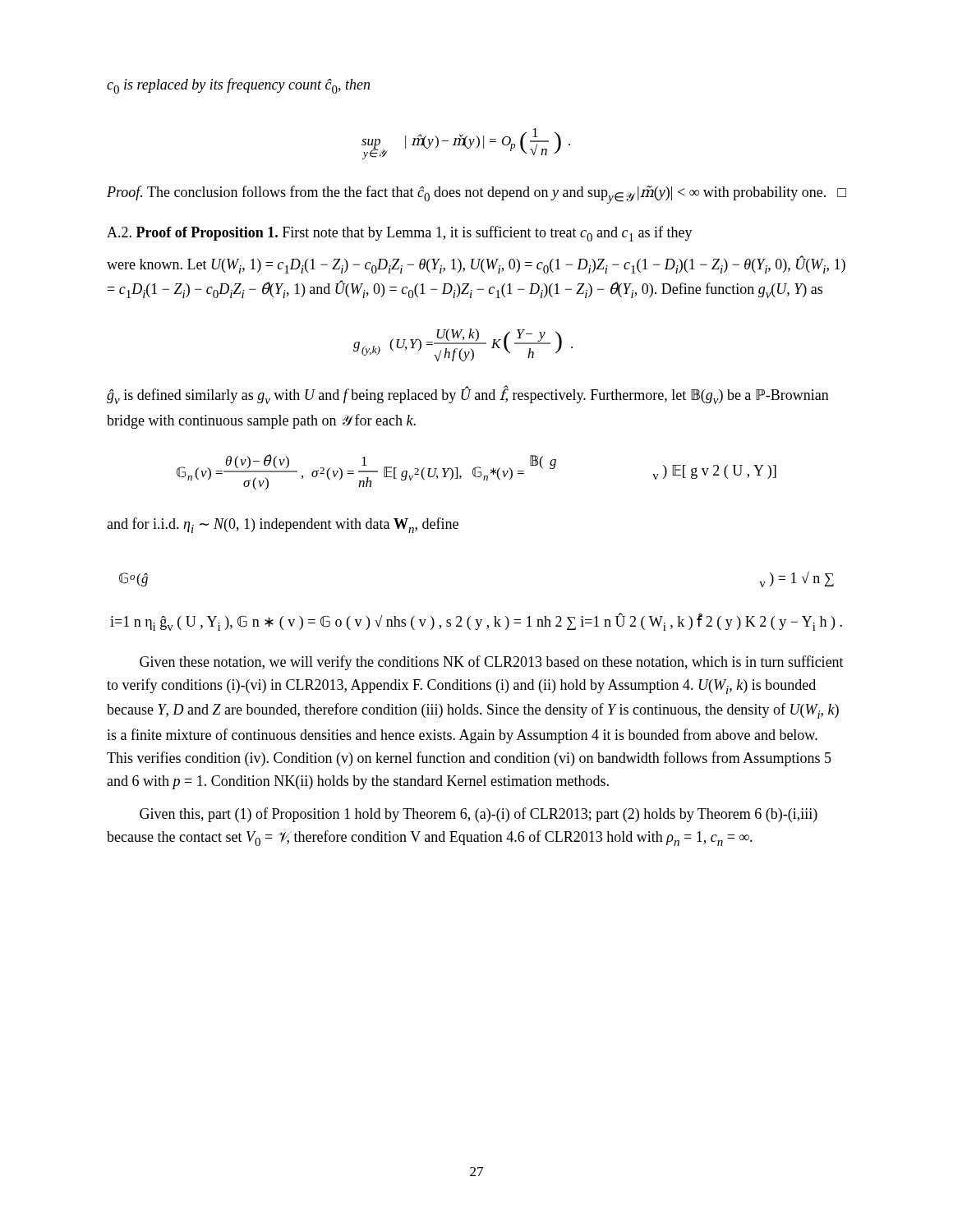Select the block starting "Given these notation, we will"
The height and width of the screenshot is (1232, 953).
(x=475, y=721)
